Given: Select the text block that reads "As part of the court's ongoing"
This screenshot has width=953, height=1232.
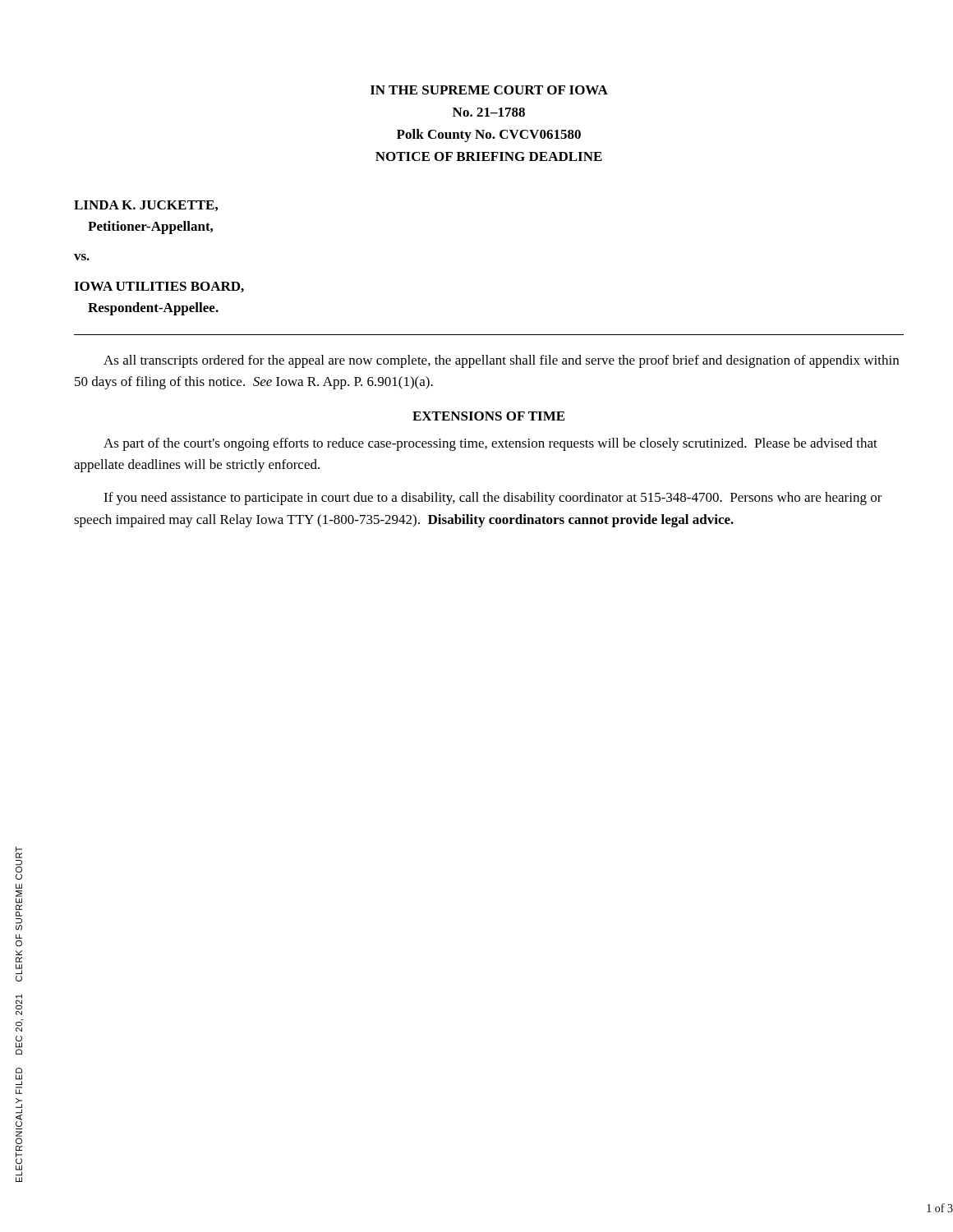Looking at the screenshot, I should coord(476,454).
